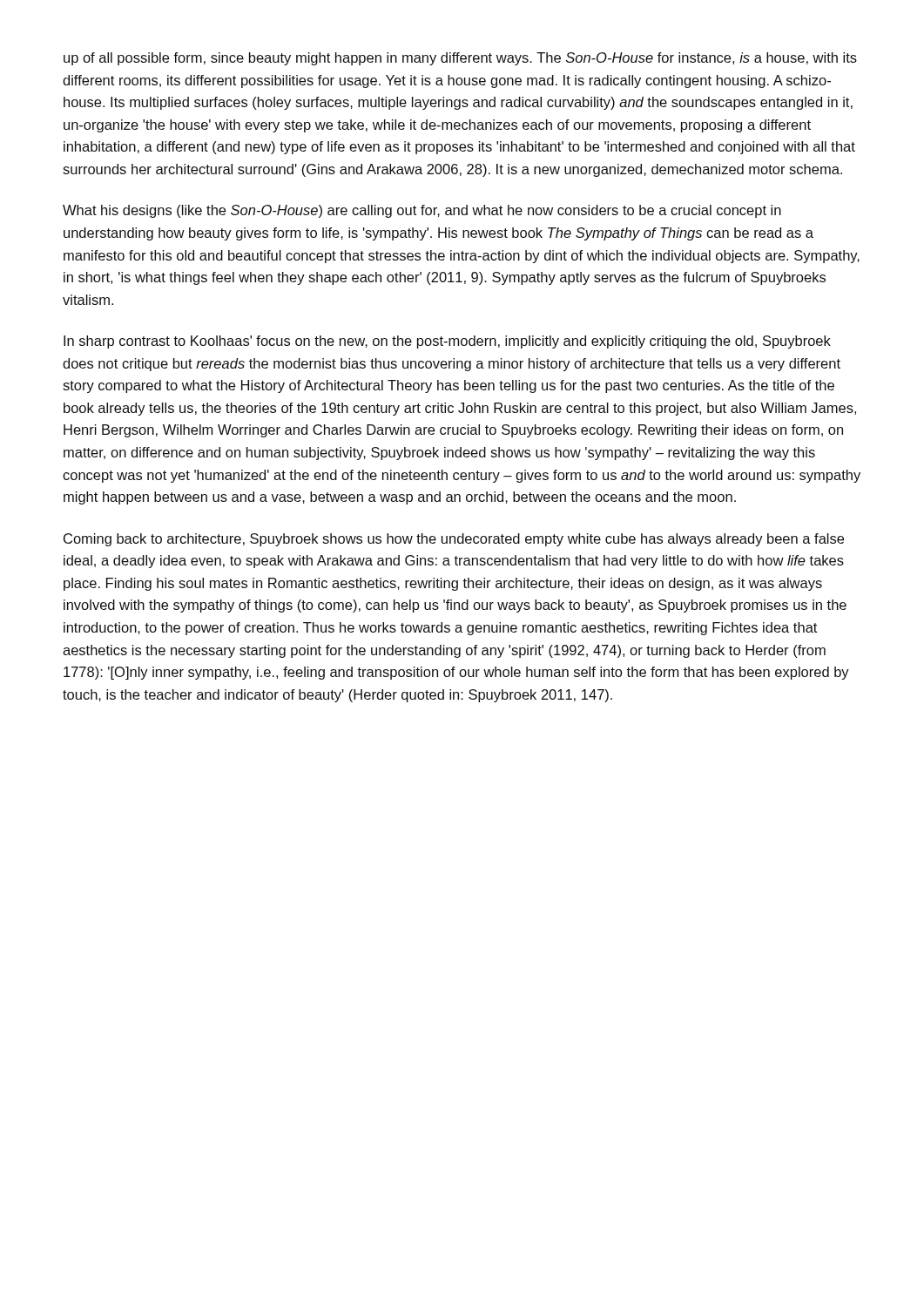The width and height of the screenshot is (924, 1307).
Task: Navigate to the passage starting "up of all"
Action: pyautogui.click(x=460, y=113)
